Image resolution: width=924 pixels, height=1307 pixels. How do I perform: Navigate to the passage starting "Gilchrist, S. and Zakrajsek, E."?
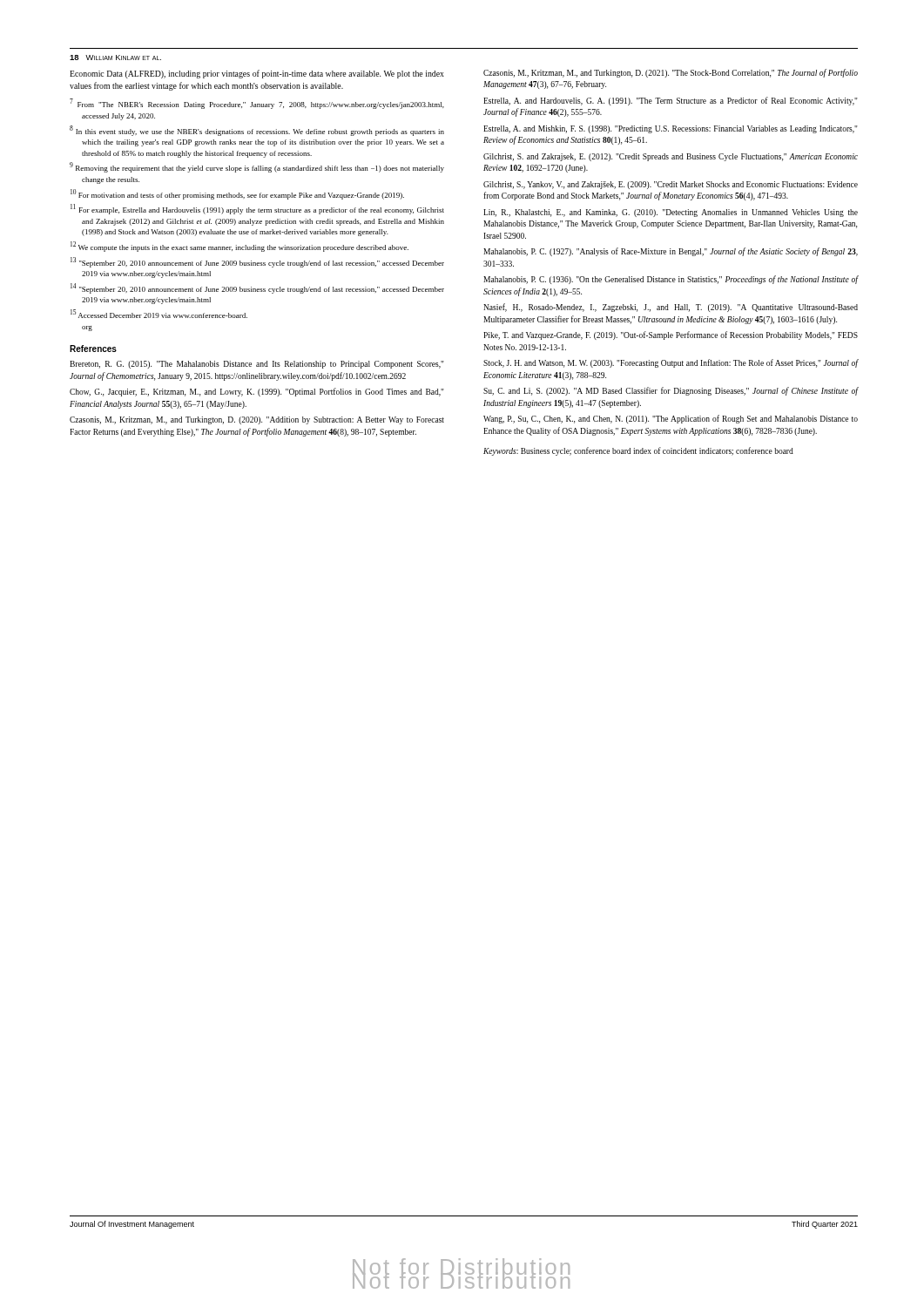tap(671, 163)
